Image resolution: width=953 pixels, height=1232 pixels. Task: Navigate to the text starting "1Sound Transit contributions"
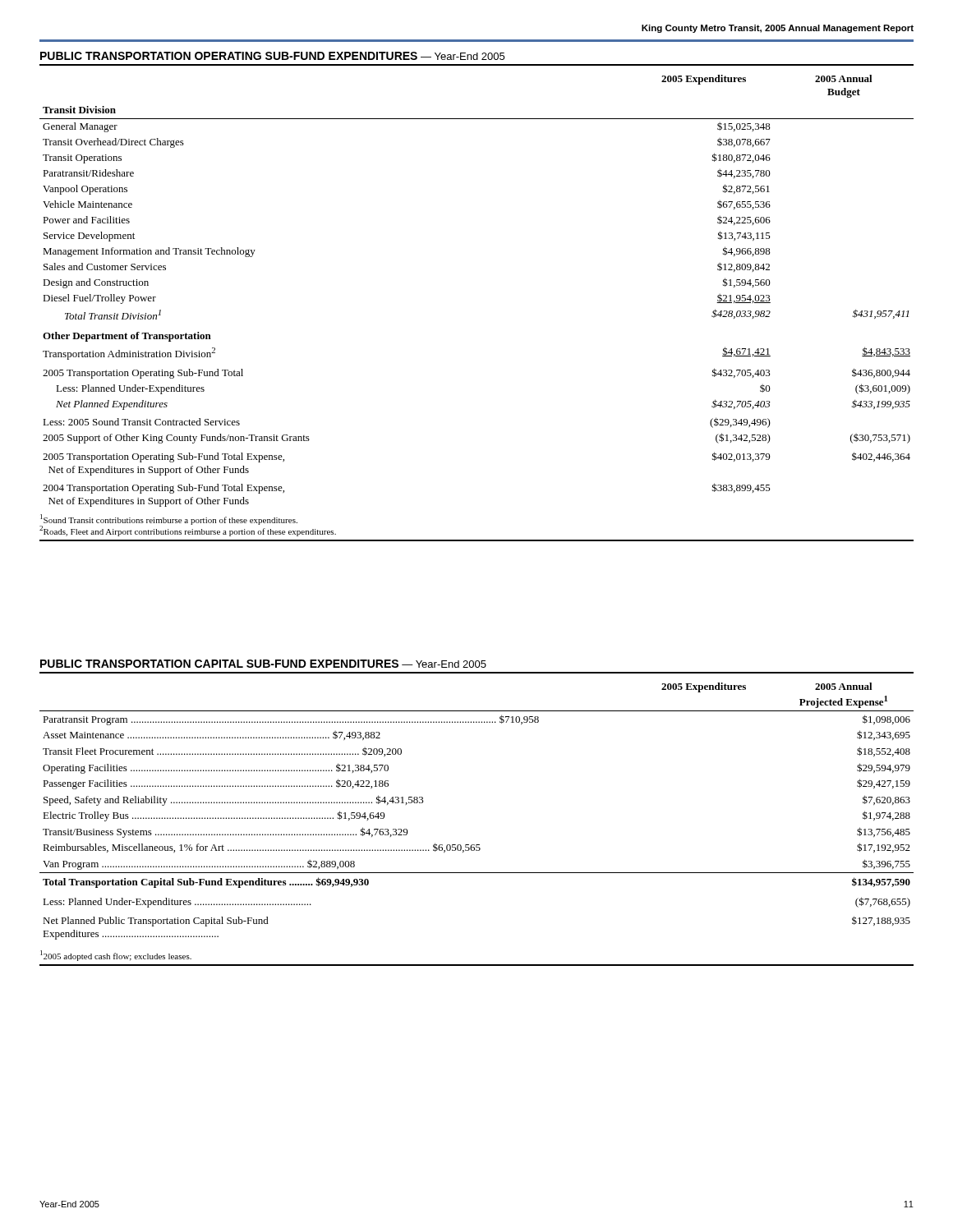click(188, 524)
